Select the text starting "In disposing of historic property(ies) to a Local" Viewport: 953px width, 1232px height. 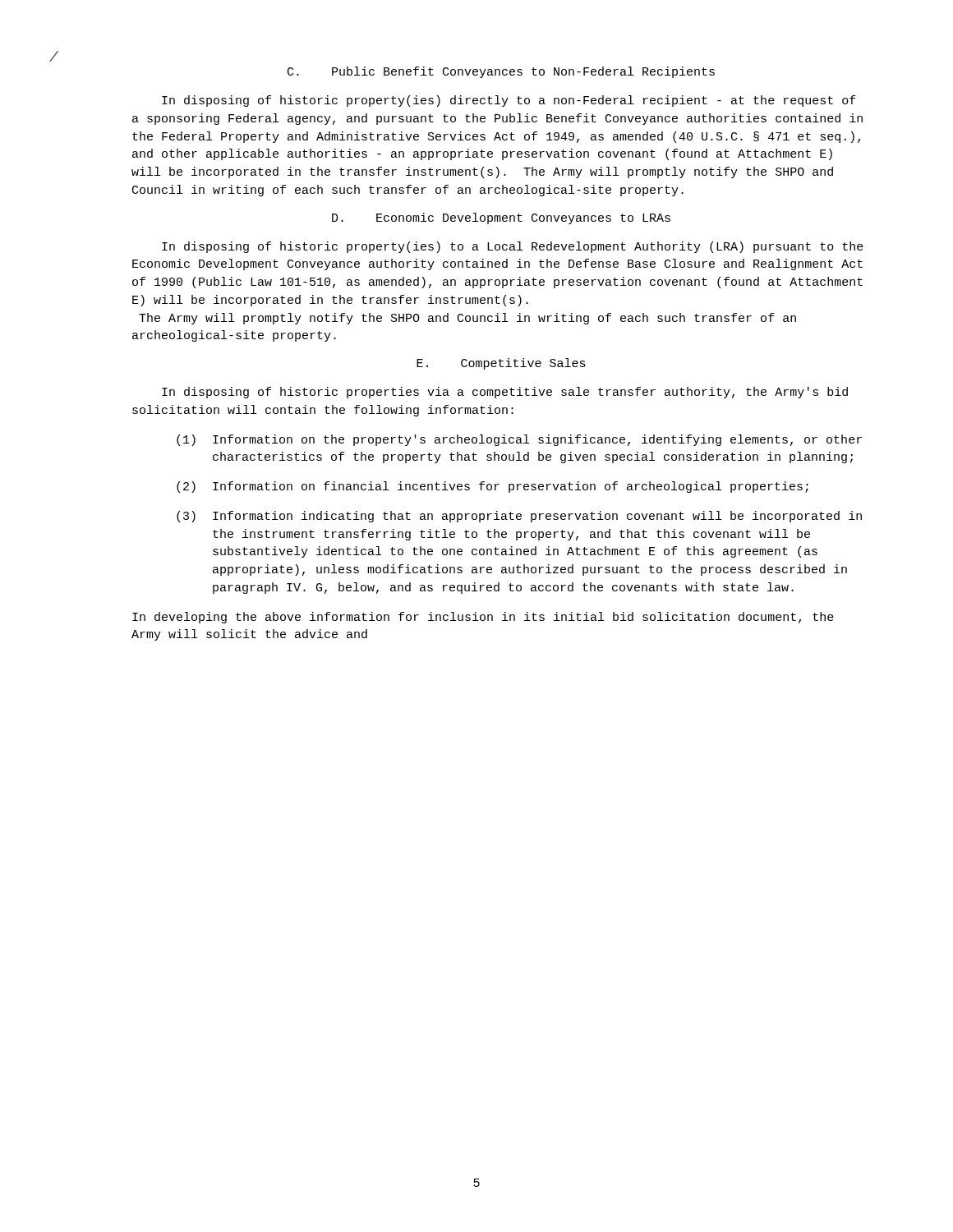click(x=498, y=292)
